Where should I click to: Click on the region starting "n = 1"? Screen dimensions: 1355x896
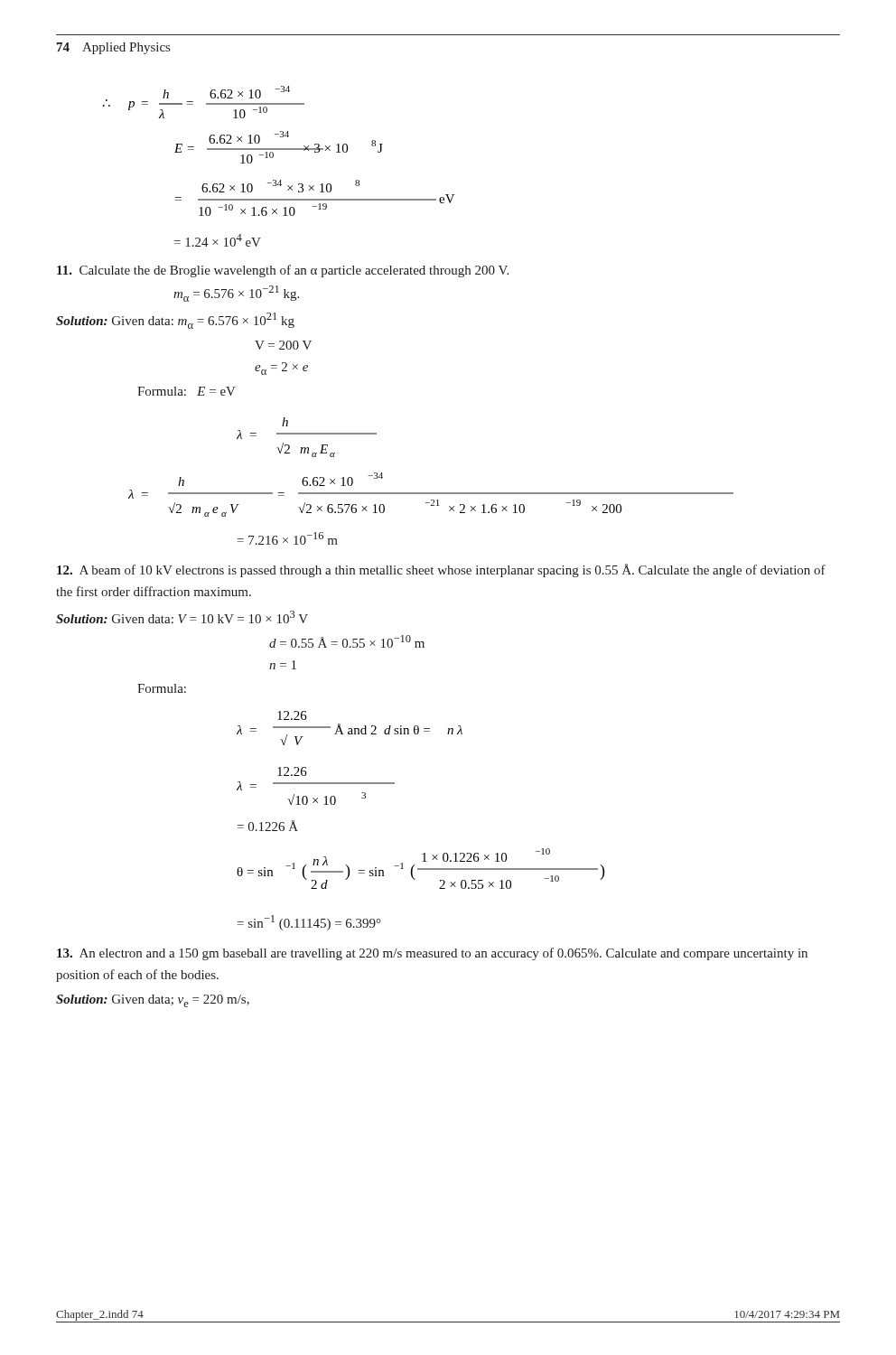pos(283,665)
